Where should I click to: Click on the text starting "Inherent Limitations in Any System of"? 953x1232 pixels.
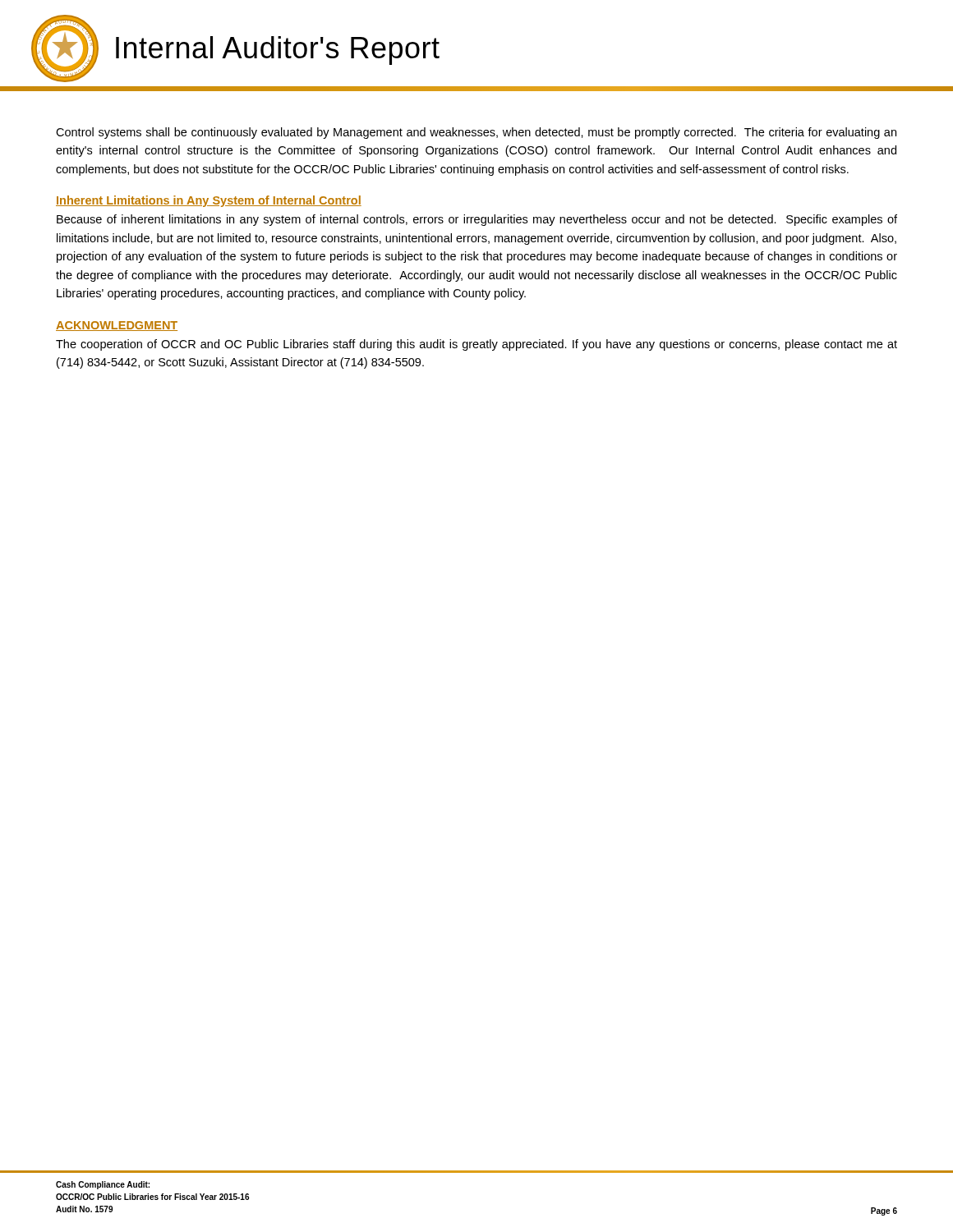[209, 201]
